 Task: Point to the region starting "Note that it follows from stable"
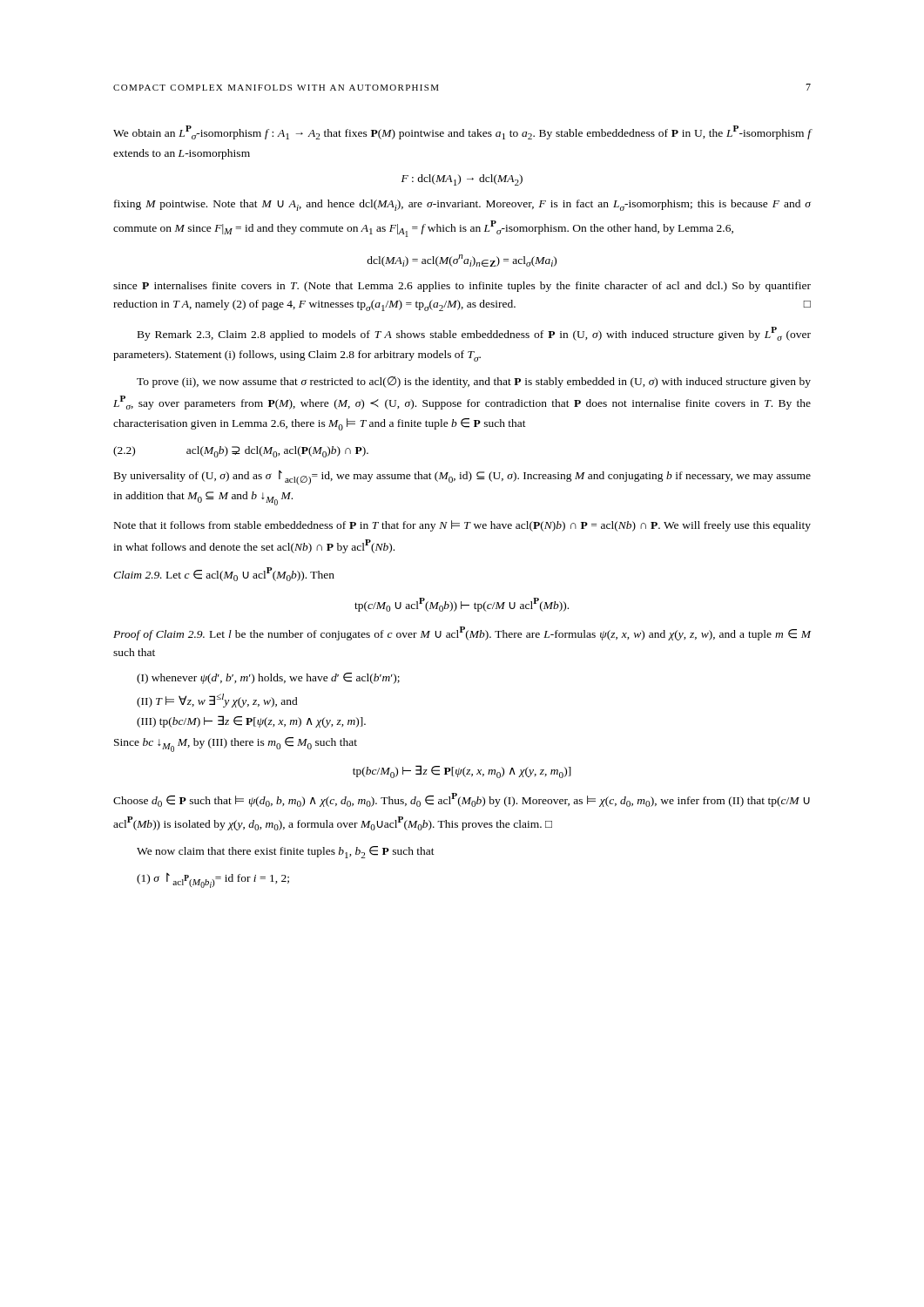tap(462, 536)
